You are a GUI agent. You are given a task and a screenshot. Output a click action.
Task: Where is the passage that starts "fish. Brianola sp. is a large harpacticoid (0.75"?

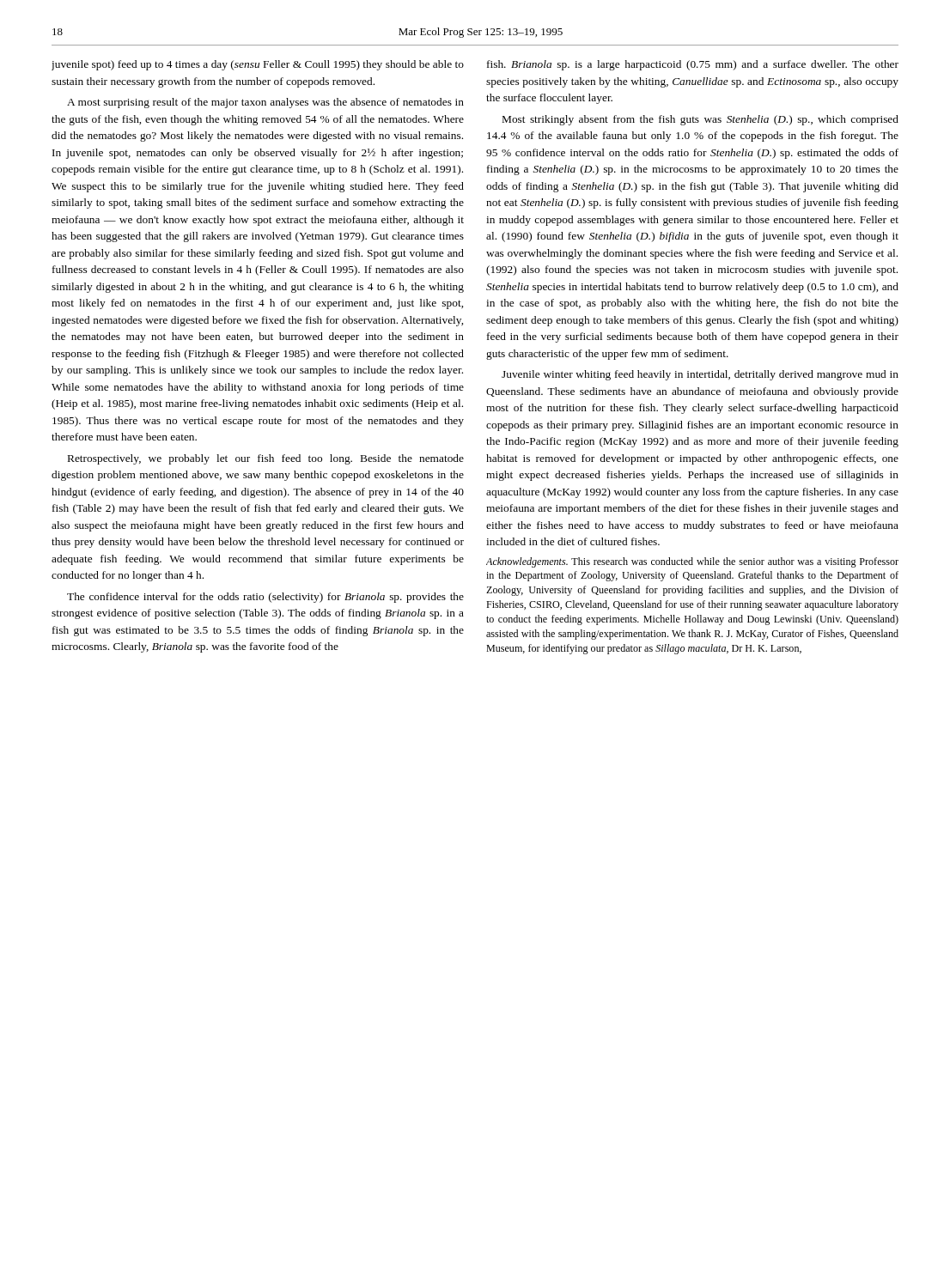coord(692,356)
